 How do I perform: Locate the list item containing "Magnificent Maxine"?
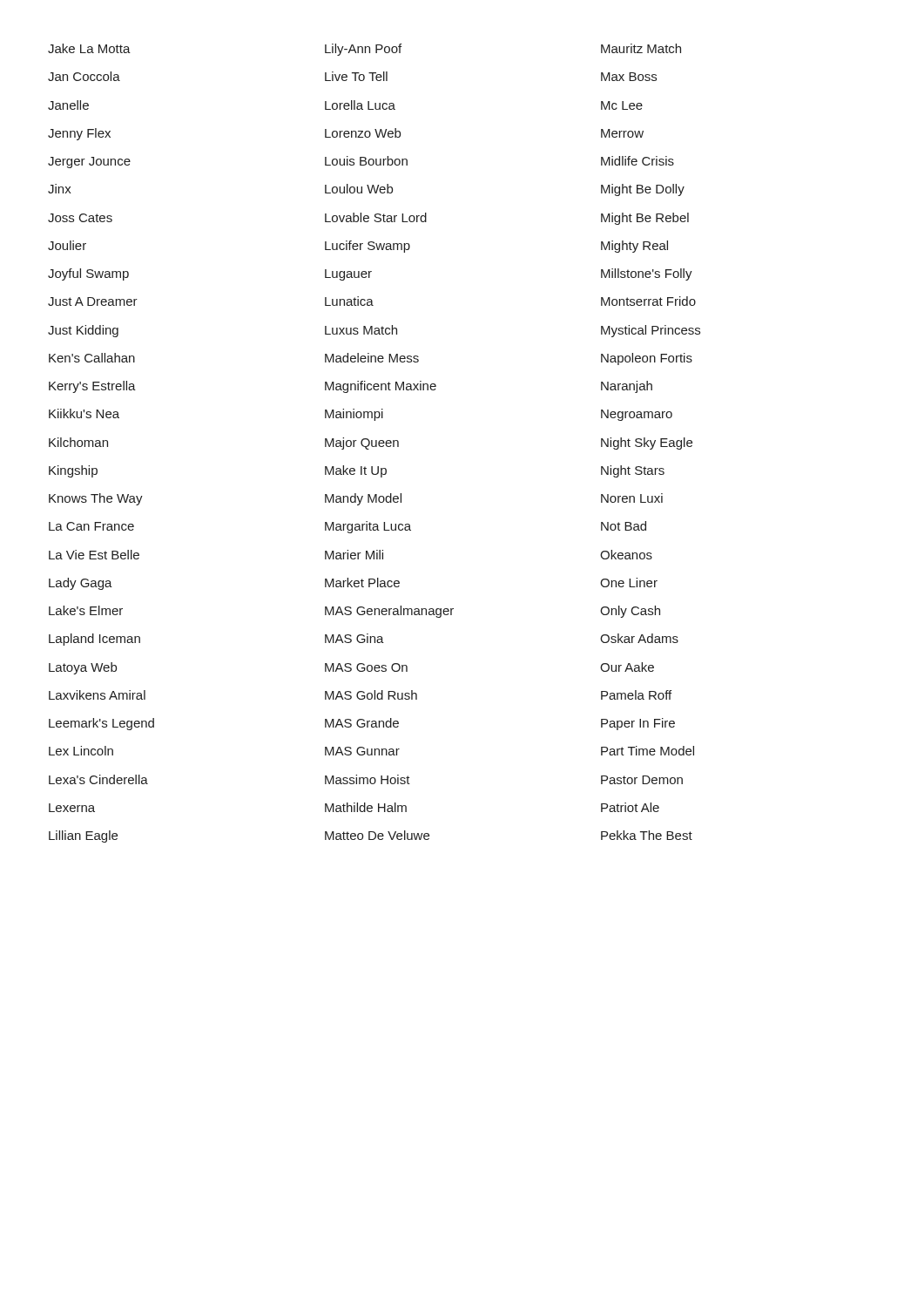[x=380, y=386]
